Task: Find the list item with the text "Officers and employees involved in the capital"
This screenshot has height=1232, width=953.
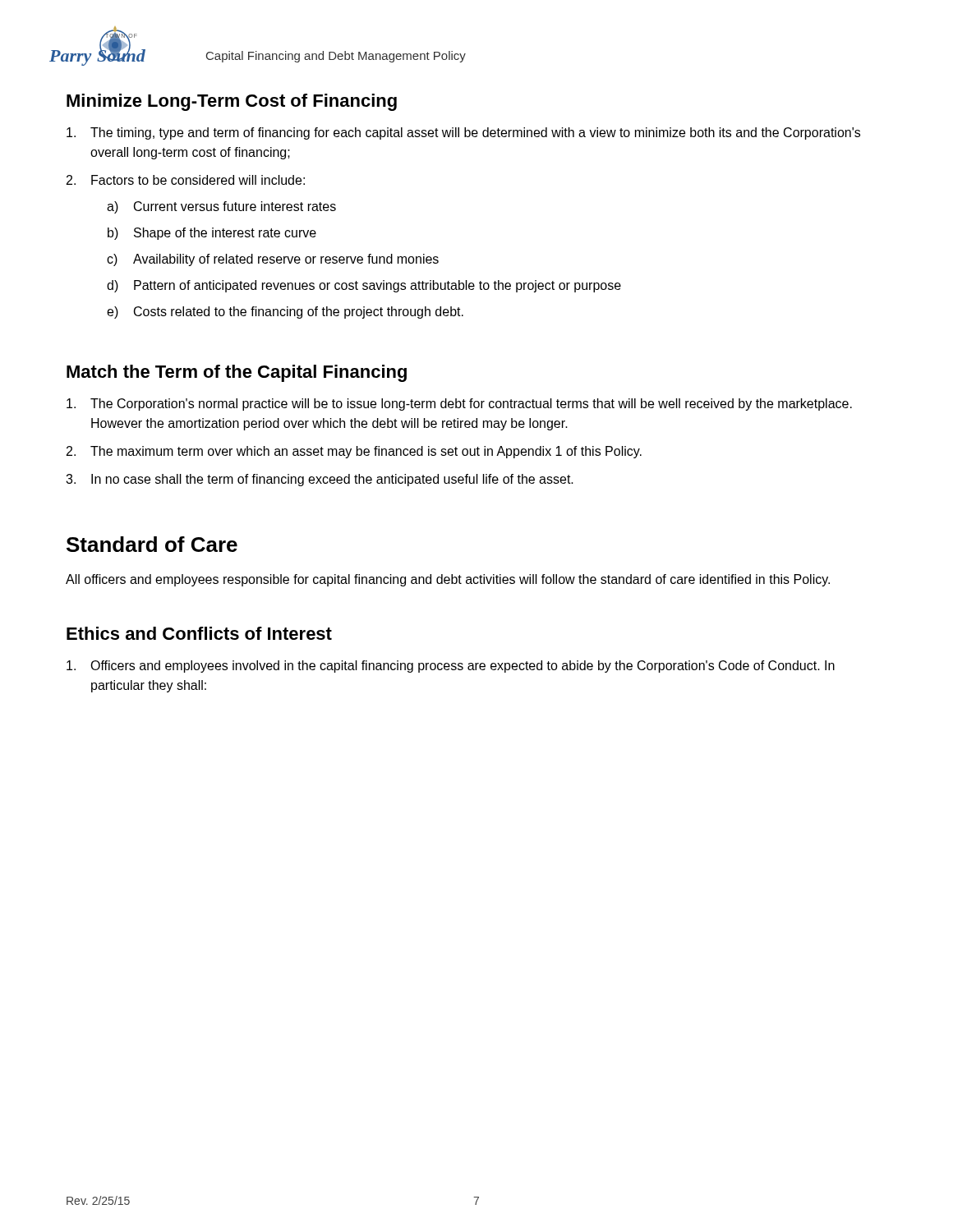Action: 476,676
